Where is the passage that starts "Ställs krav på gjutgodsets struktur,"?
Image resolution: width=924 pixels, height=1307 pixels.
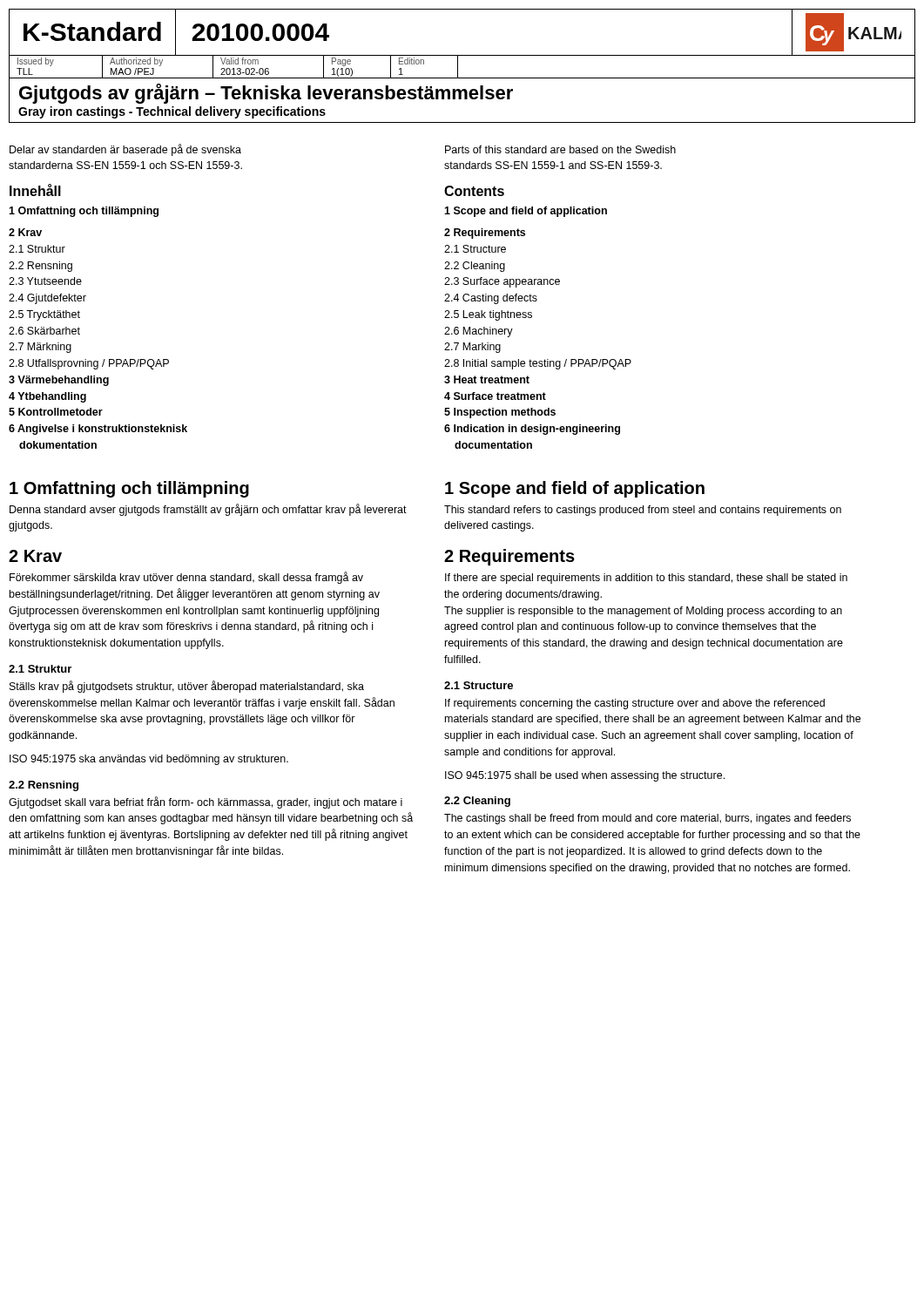click(x=213, y=723)
